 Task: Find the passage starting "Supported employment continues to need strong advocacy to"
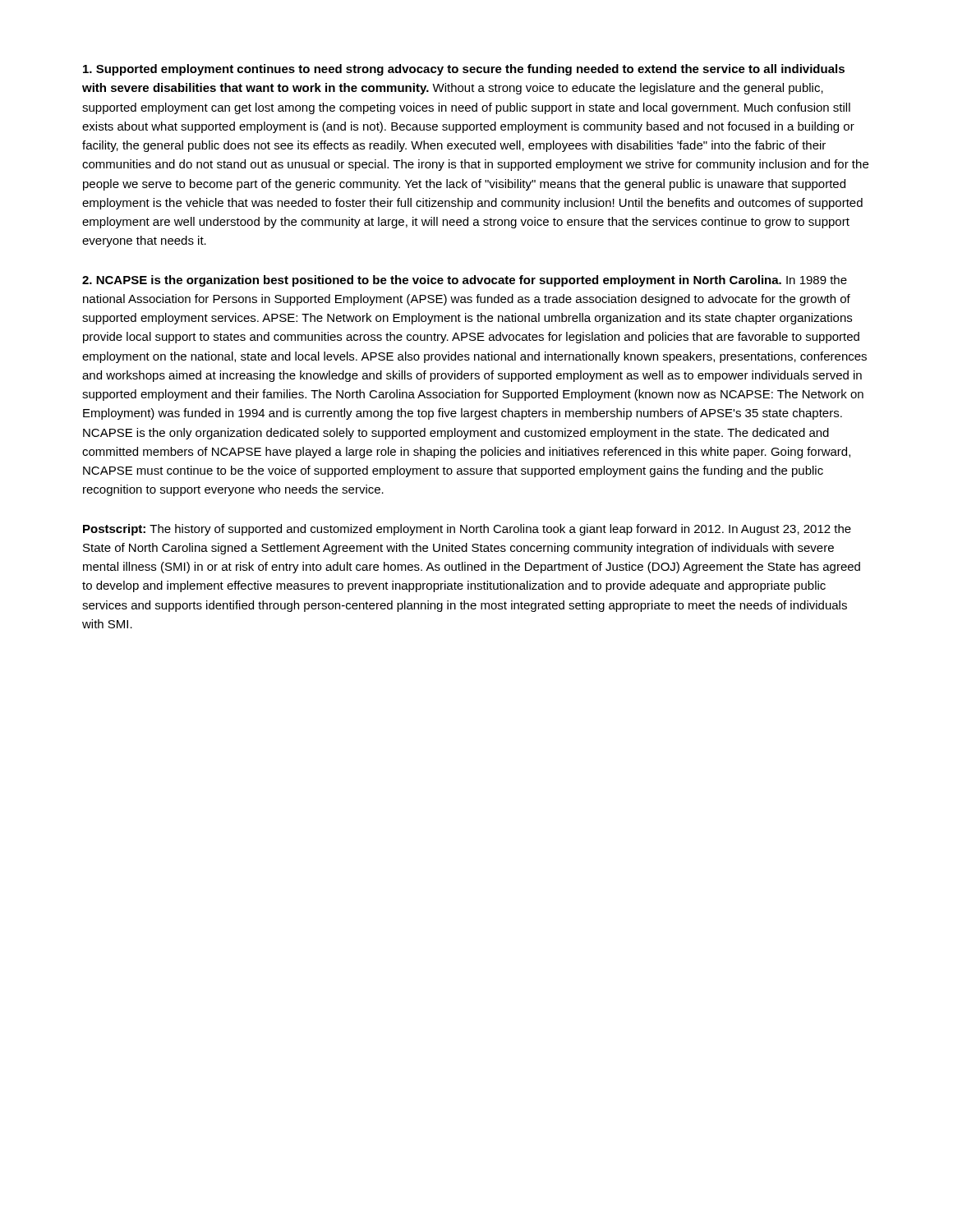coord(476,154)
